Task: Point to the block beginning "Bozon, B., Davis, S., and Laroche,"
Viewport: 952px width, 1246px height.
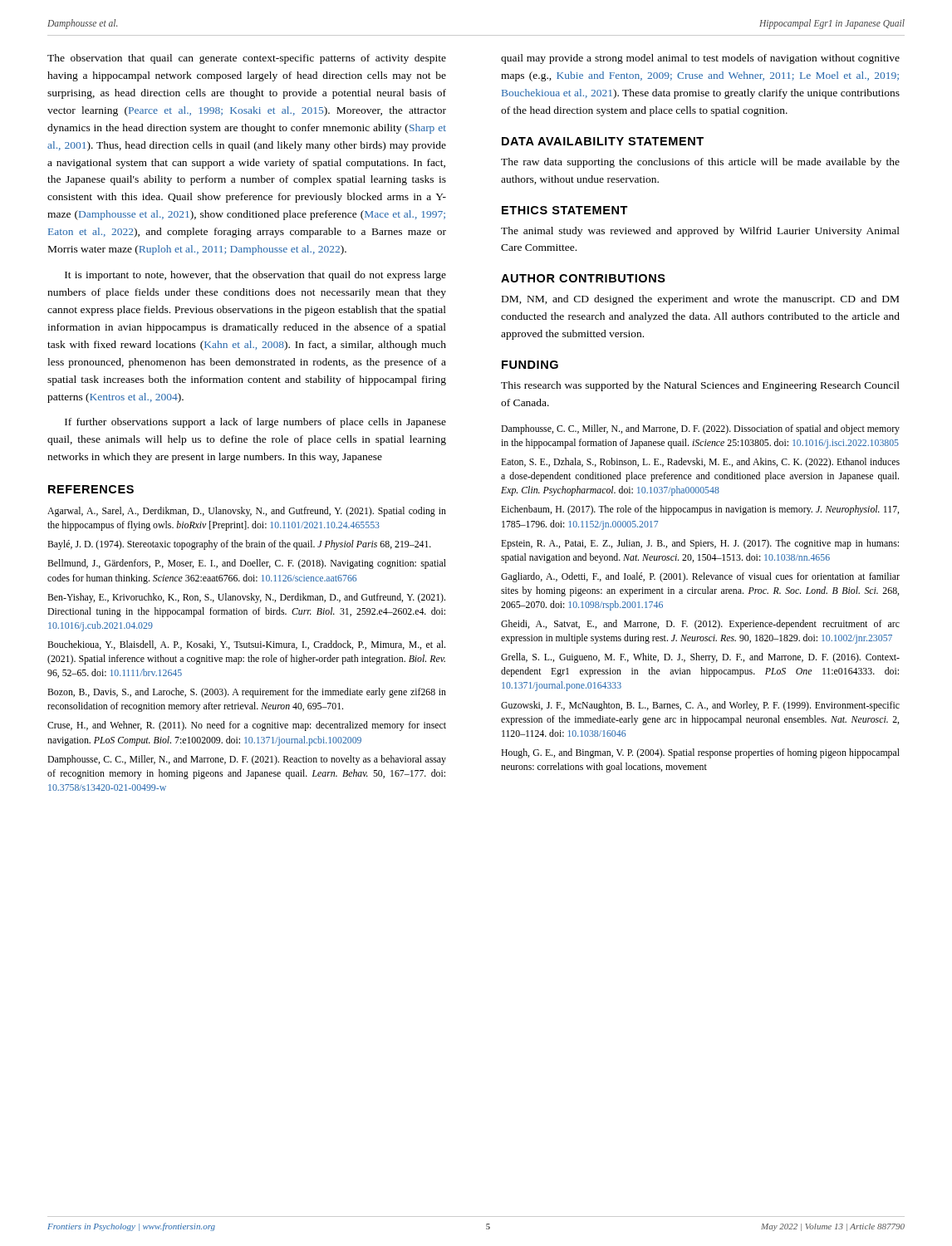Action: 247,699
